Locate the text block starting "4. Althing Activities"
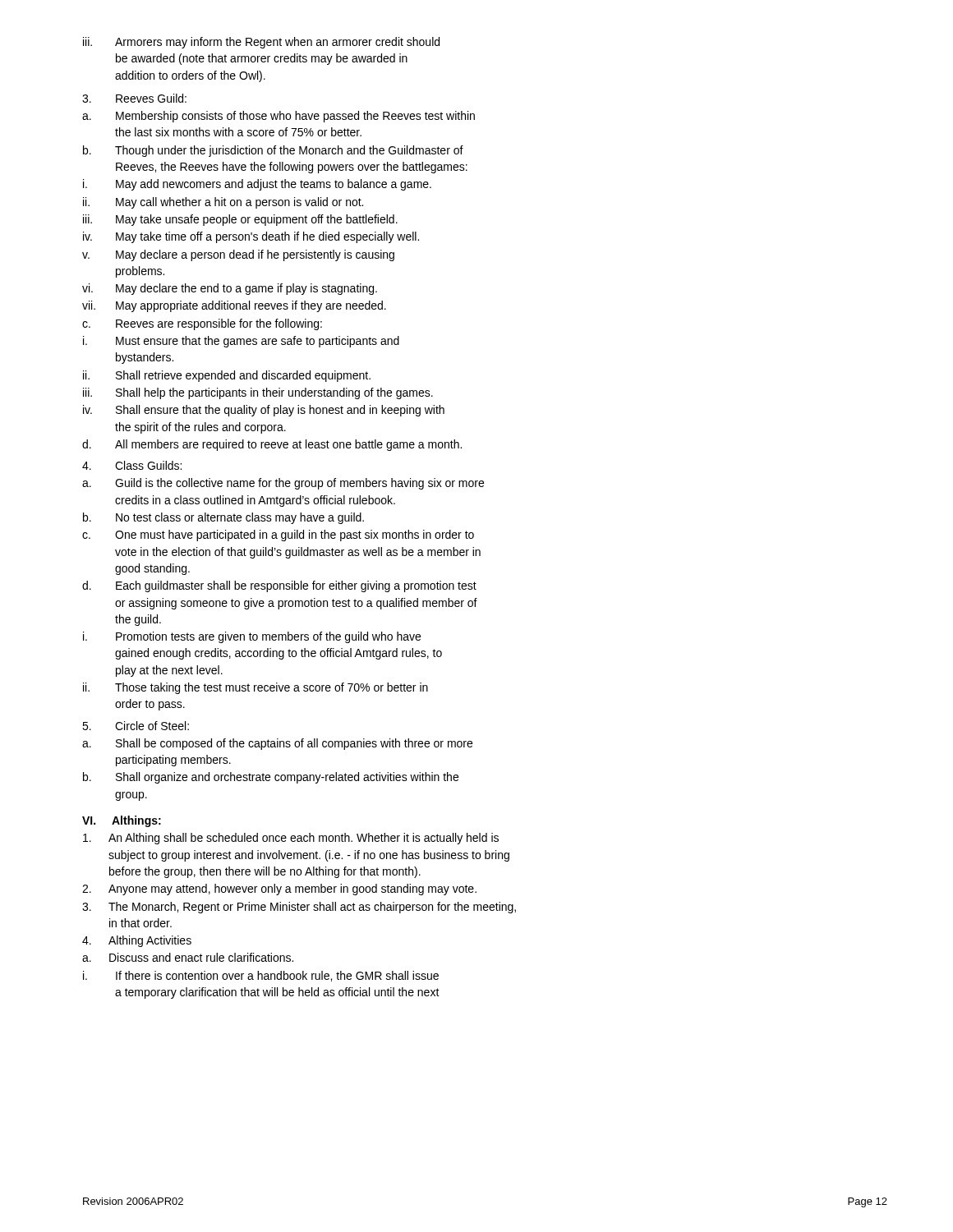The width and height of the screenshot is (953, 1232). pyautogui.click(x=137, y=941)
